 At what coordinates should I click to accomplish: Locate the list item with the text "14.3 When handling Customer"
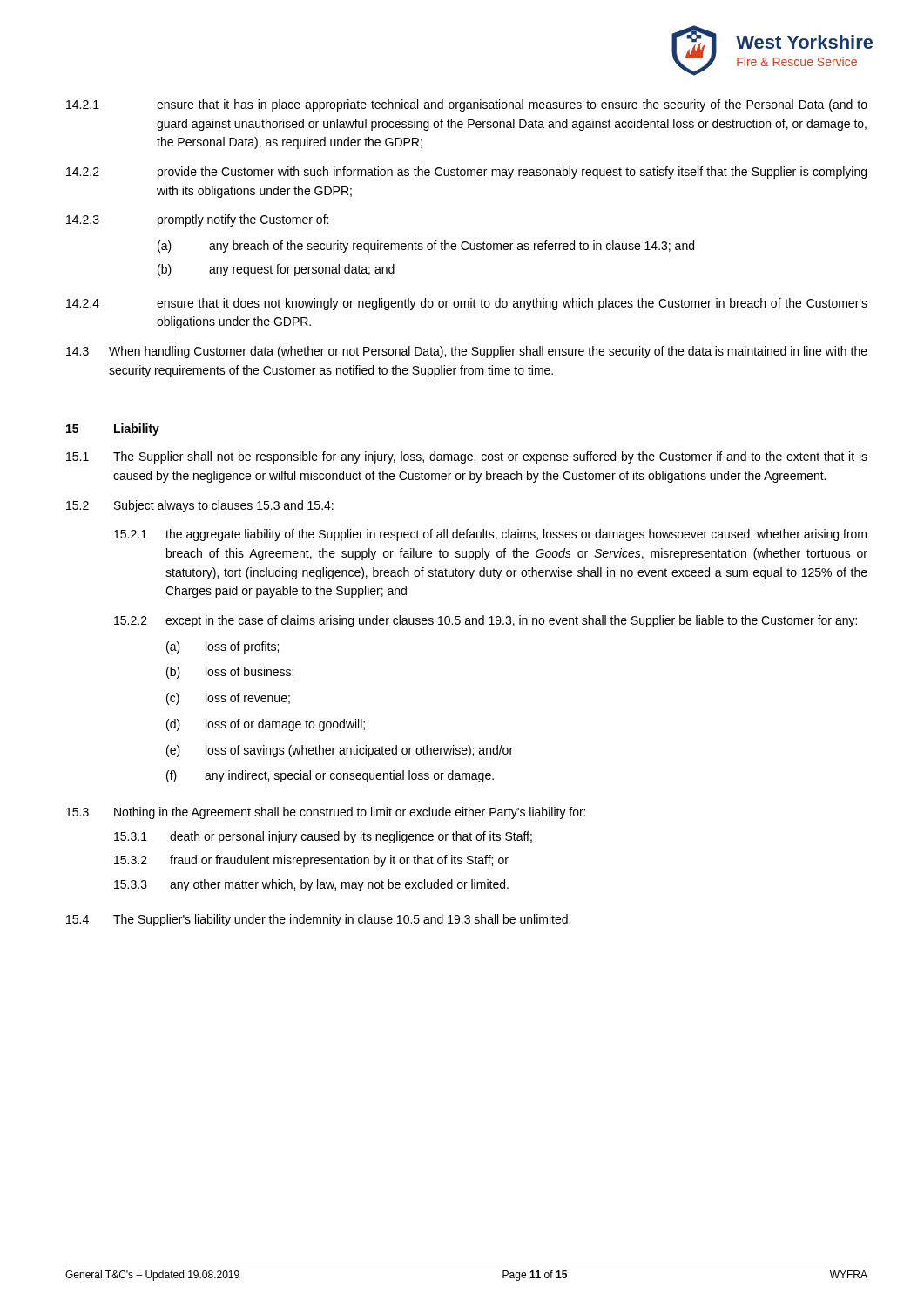coord(466,361)
